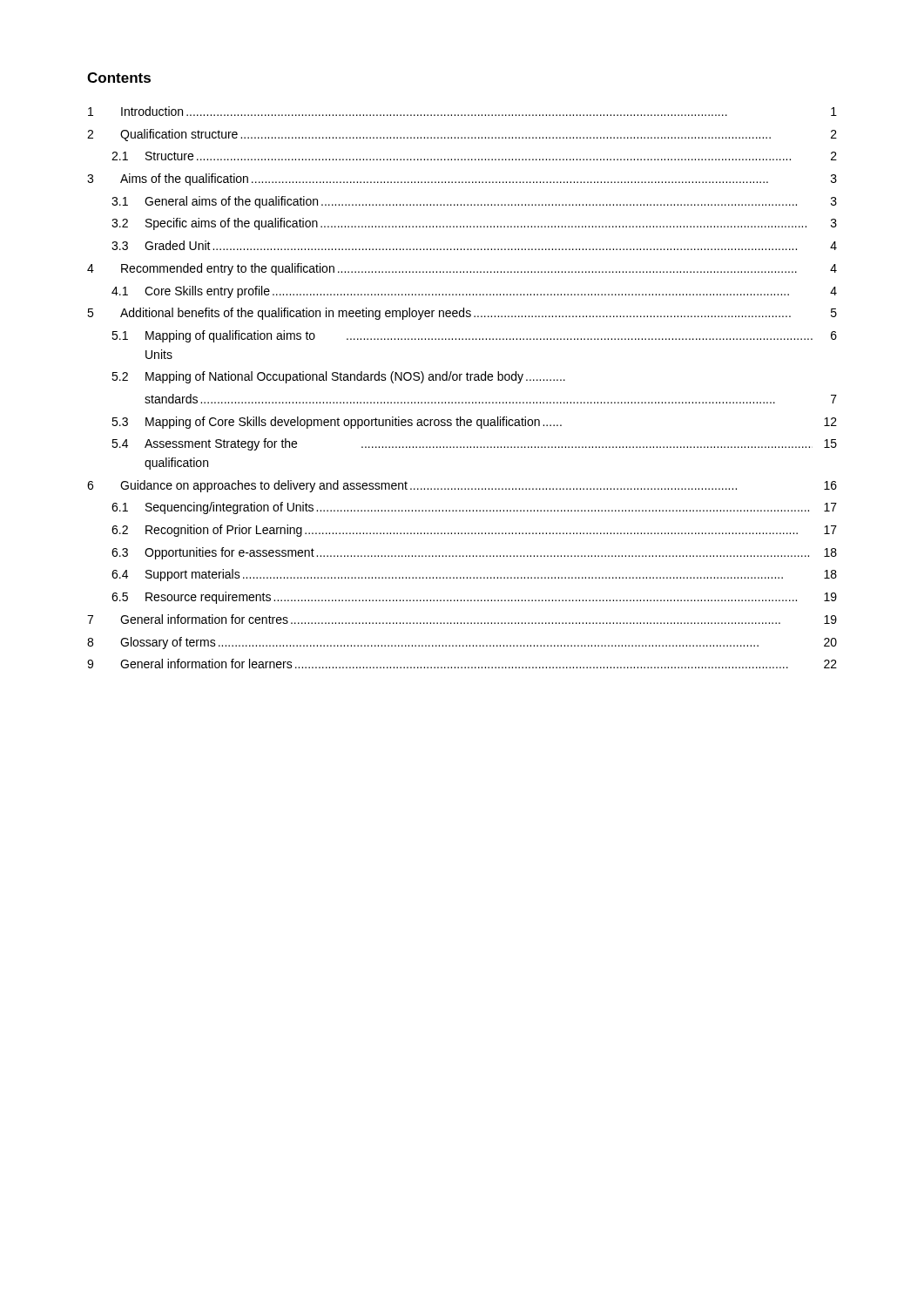
Task: Locate the text "9 General information for learners"
Action: (462, 665)
